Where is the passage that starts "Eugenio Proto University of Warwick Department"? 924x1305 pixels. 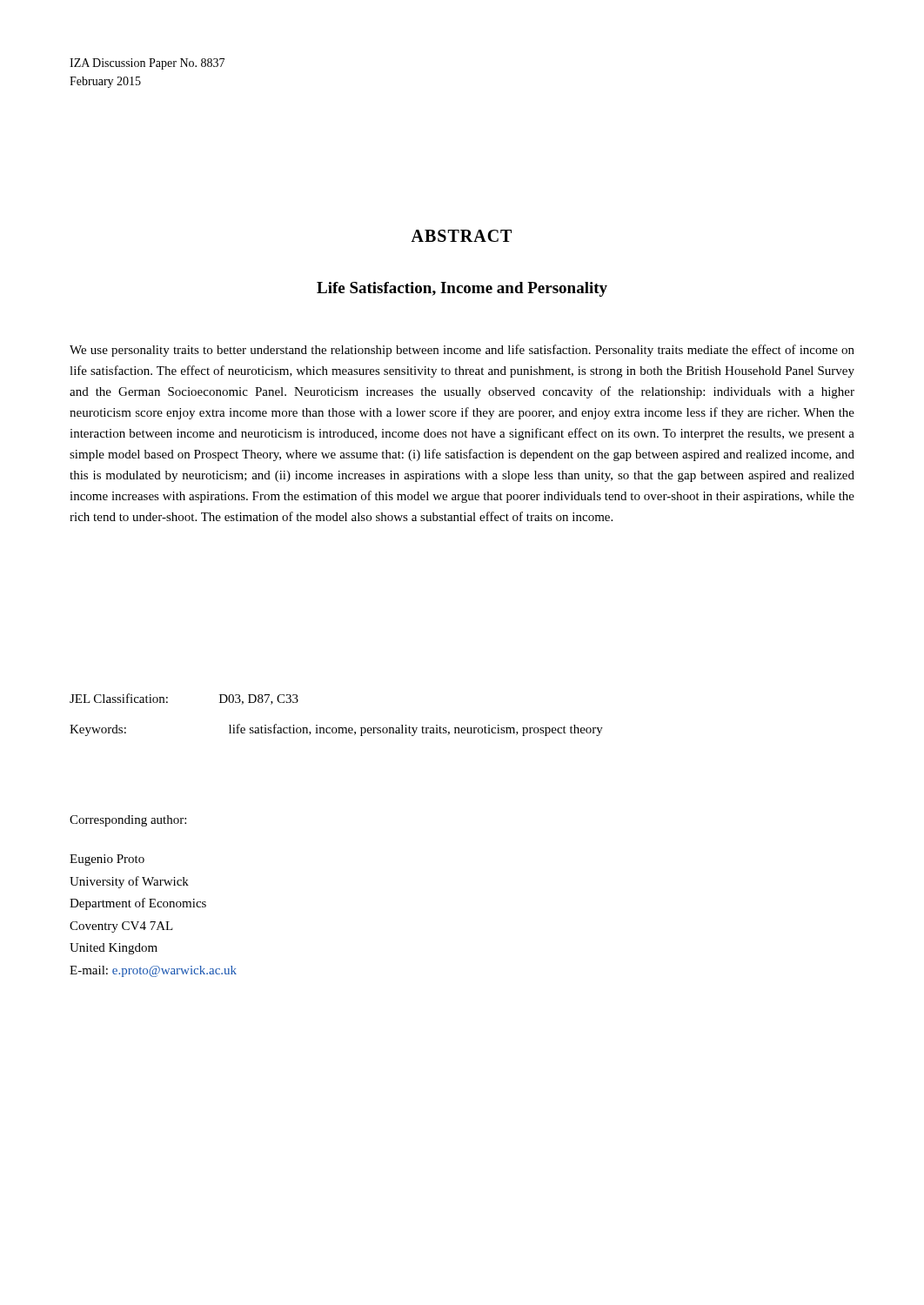[153, 914]
